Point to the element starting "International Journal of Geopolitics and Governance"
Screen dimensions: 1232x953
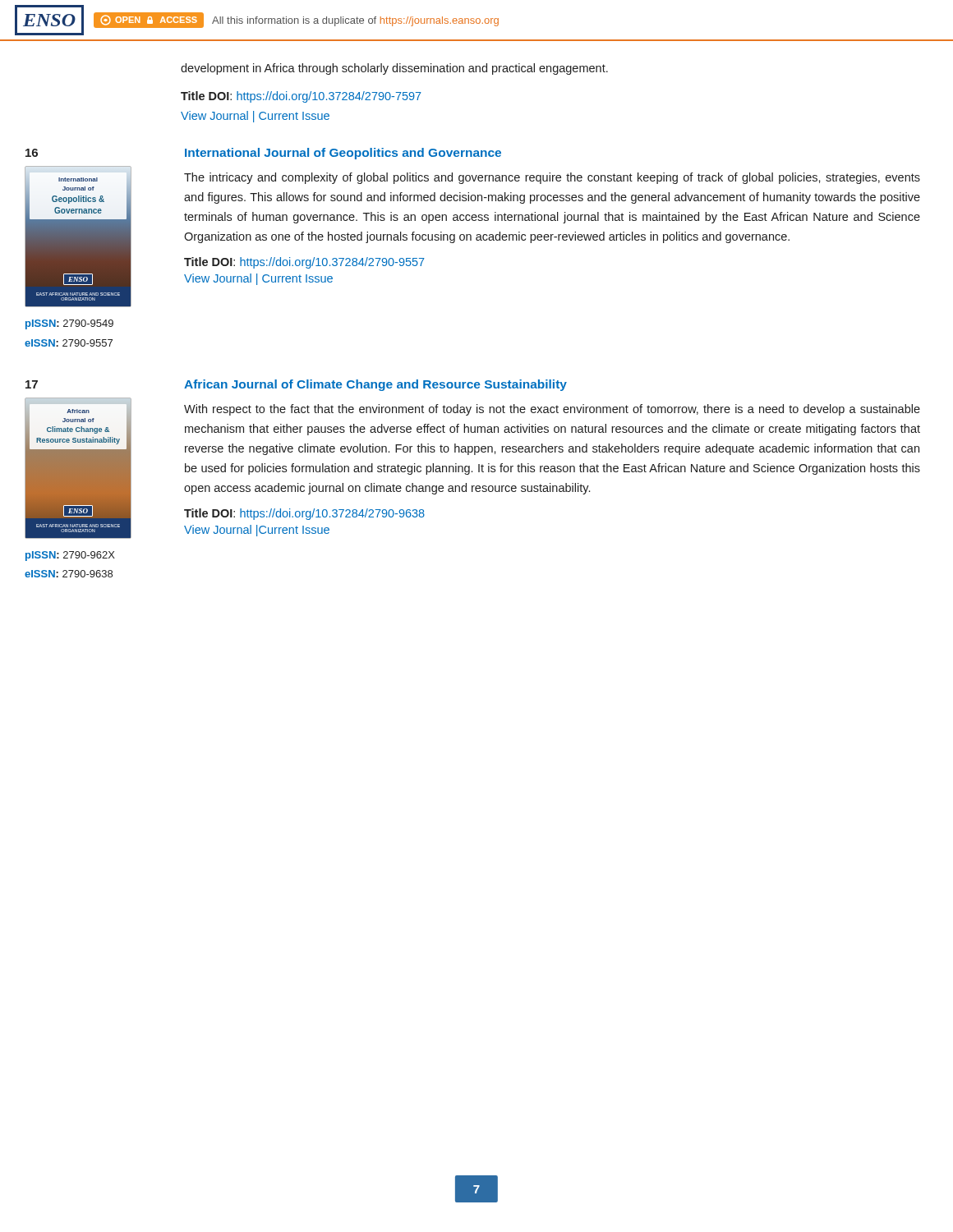point(343,152)
